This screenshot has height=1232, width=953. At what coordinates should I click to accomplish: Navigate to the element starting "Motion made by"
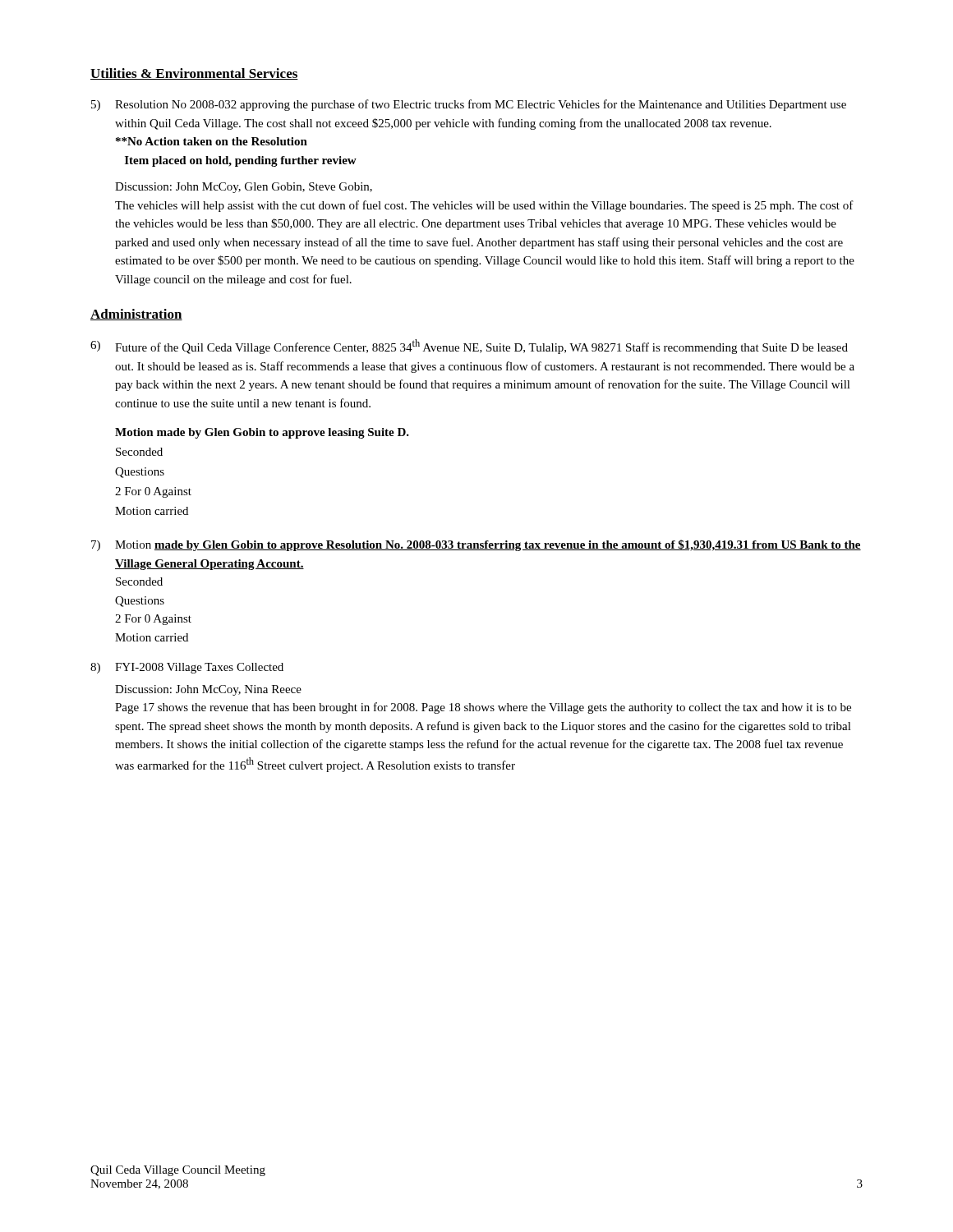tap(262, 433)
